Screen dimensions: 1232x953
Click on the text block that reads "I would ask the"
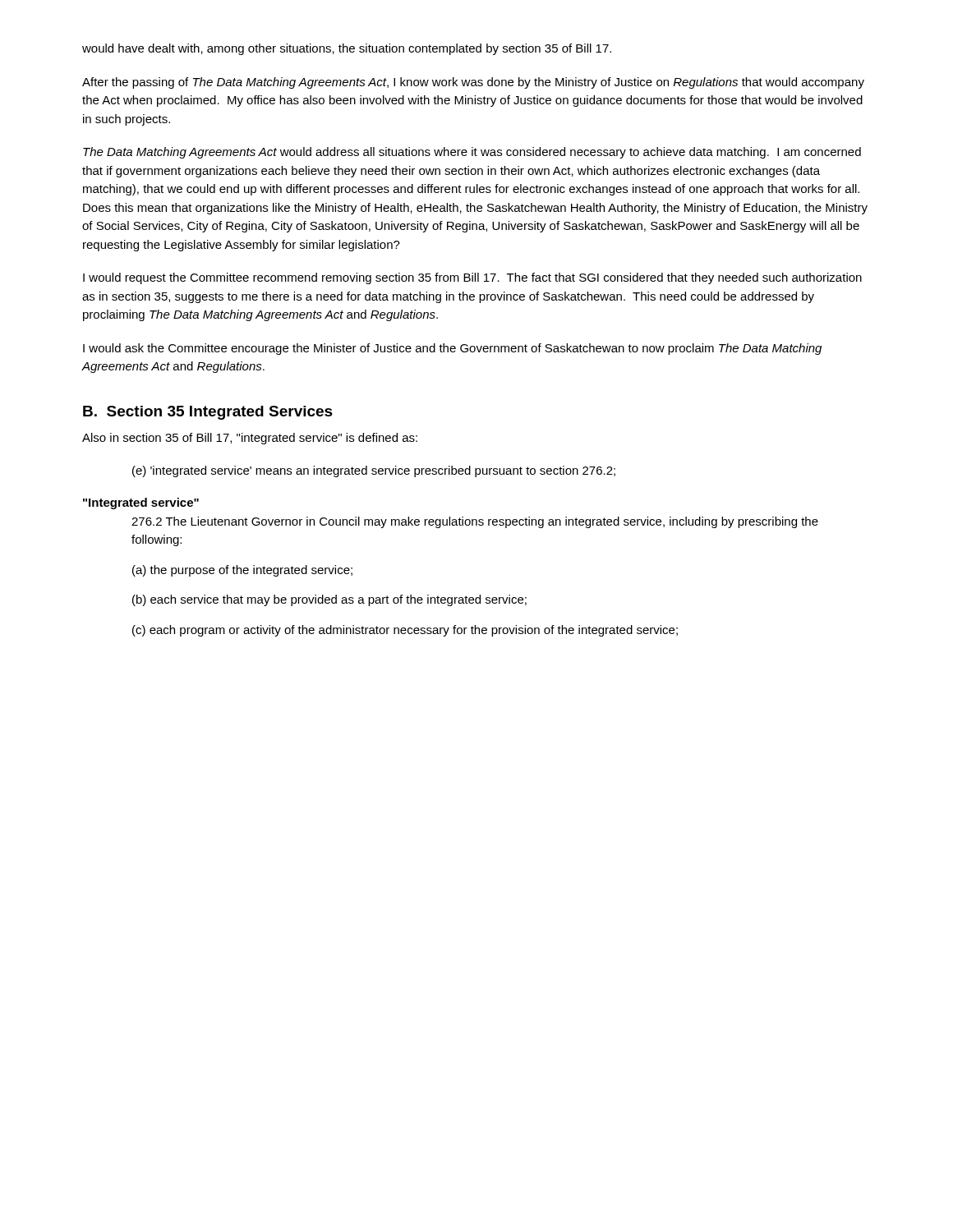tap(452, 357)
